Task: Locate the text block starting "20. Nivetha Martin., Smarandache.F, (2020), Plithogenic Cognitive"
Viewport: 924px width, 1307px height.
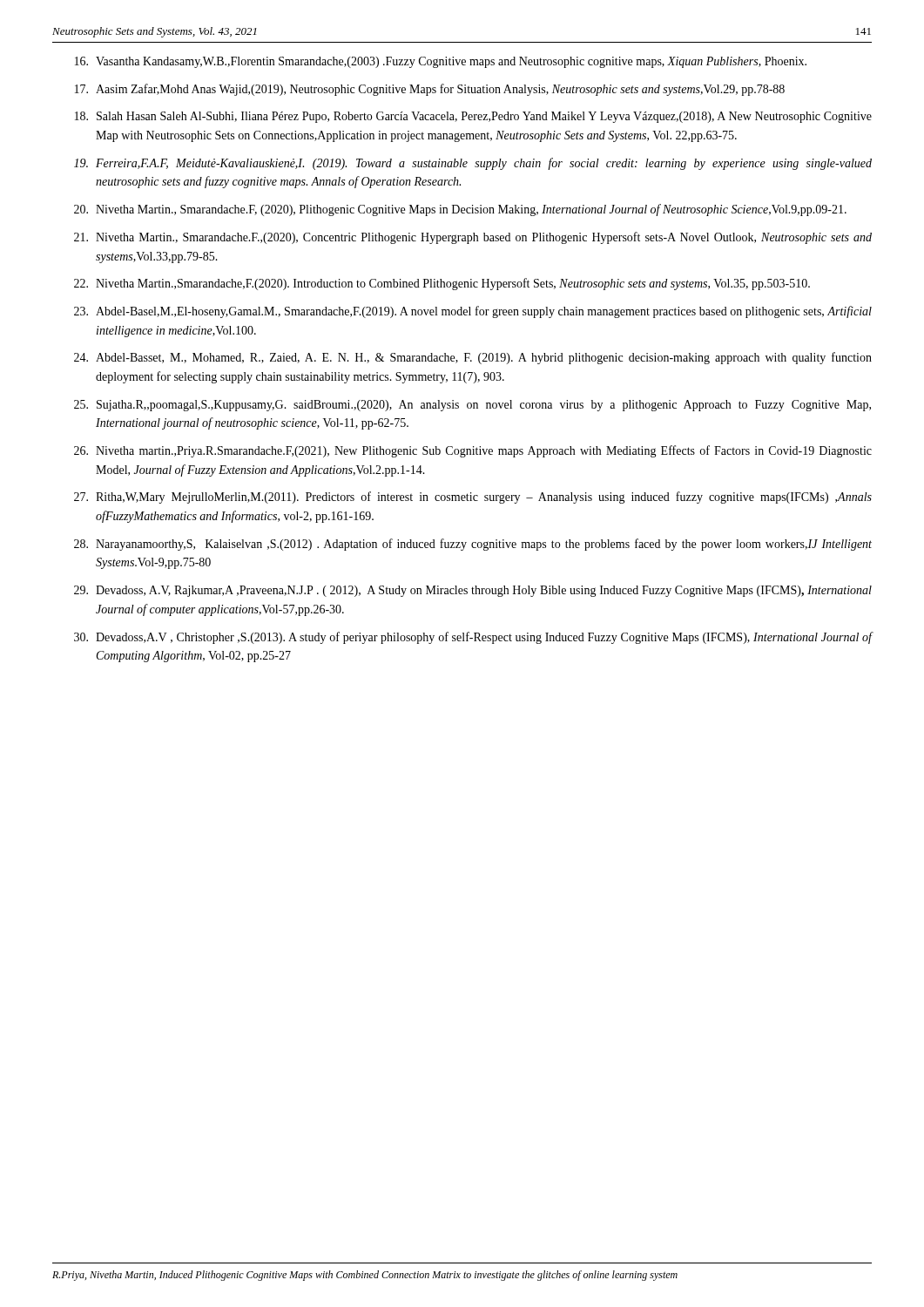Action: pos(462,210)
